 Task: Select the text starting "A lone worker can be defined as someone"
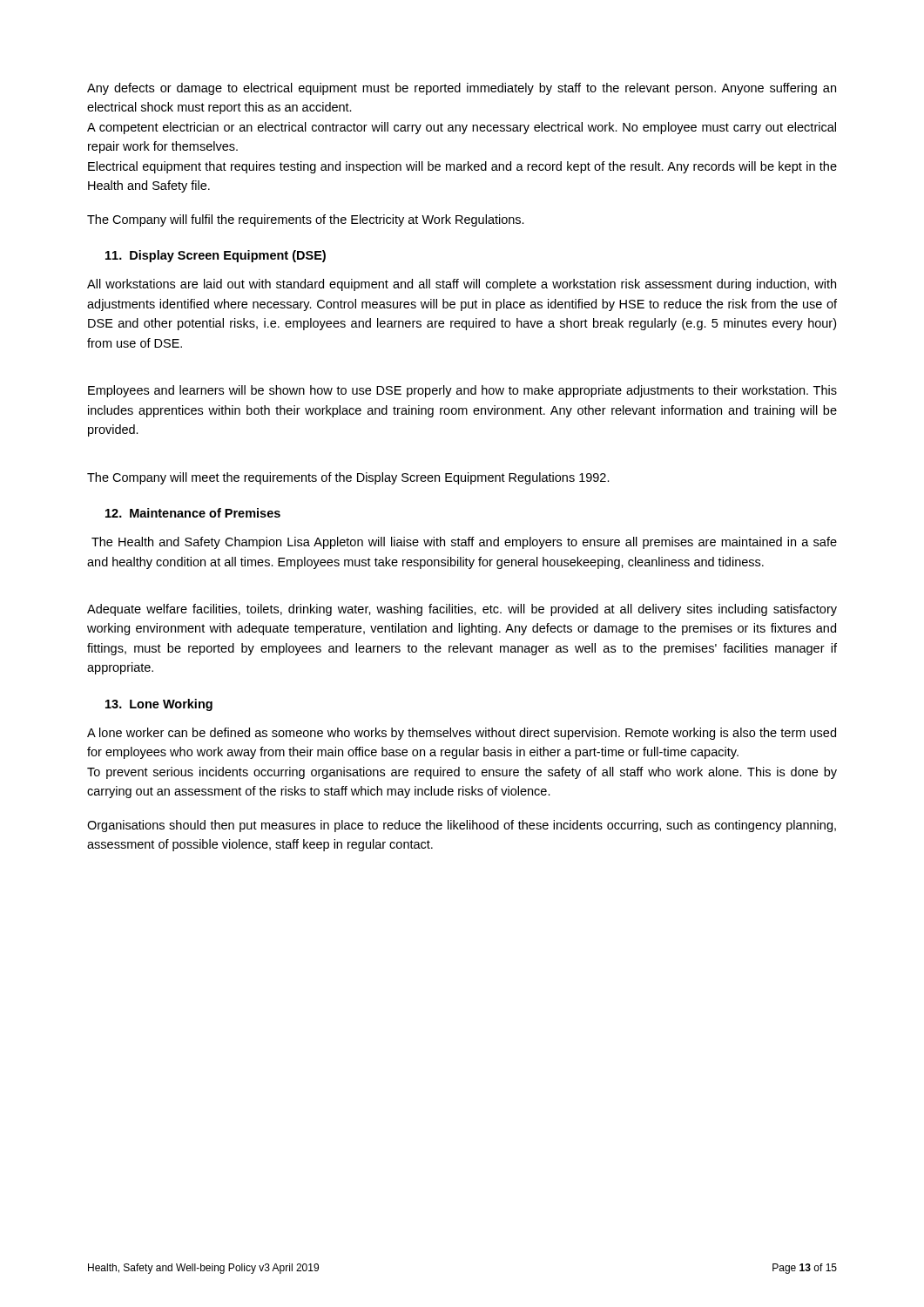462,762
